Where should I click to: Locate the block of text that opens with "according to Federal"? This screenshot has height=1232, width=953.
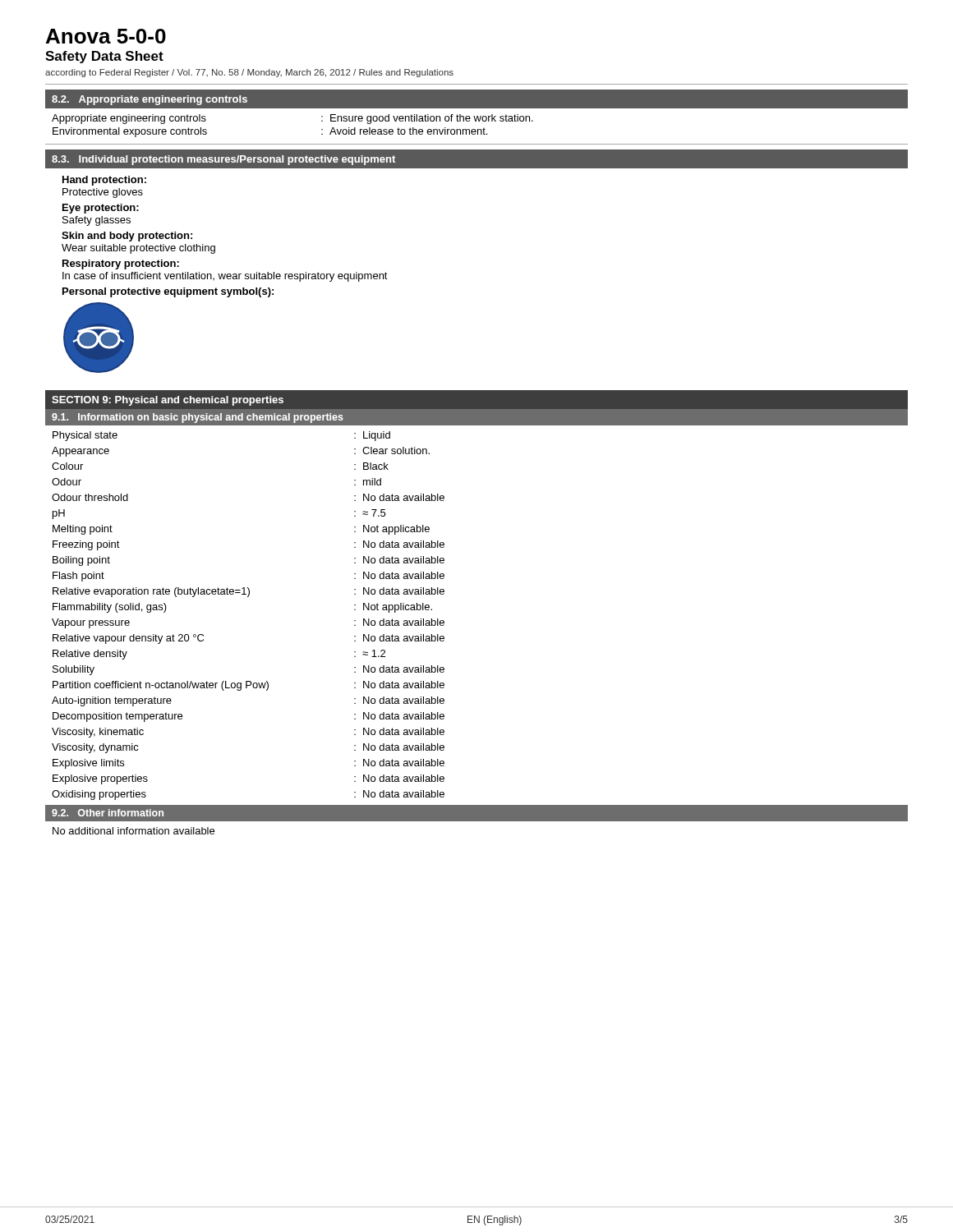[x=249, y=72]
